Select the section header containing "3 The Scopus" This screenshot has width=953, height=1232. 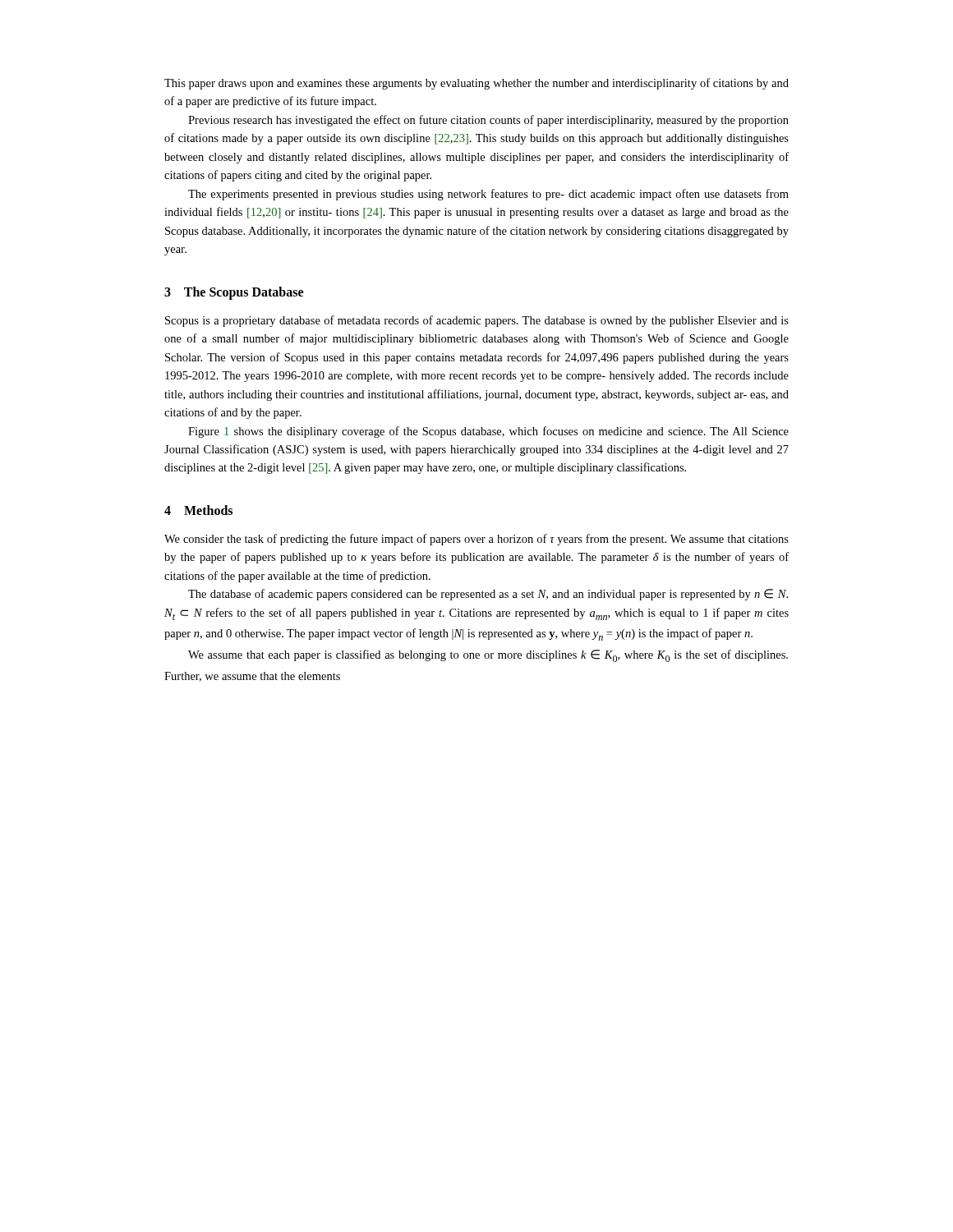(234, 292)
